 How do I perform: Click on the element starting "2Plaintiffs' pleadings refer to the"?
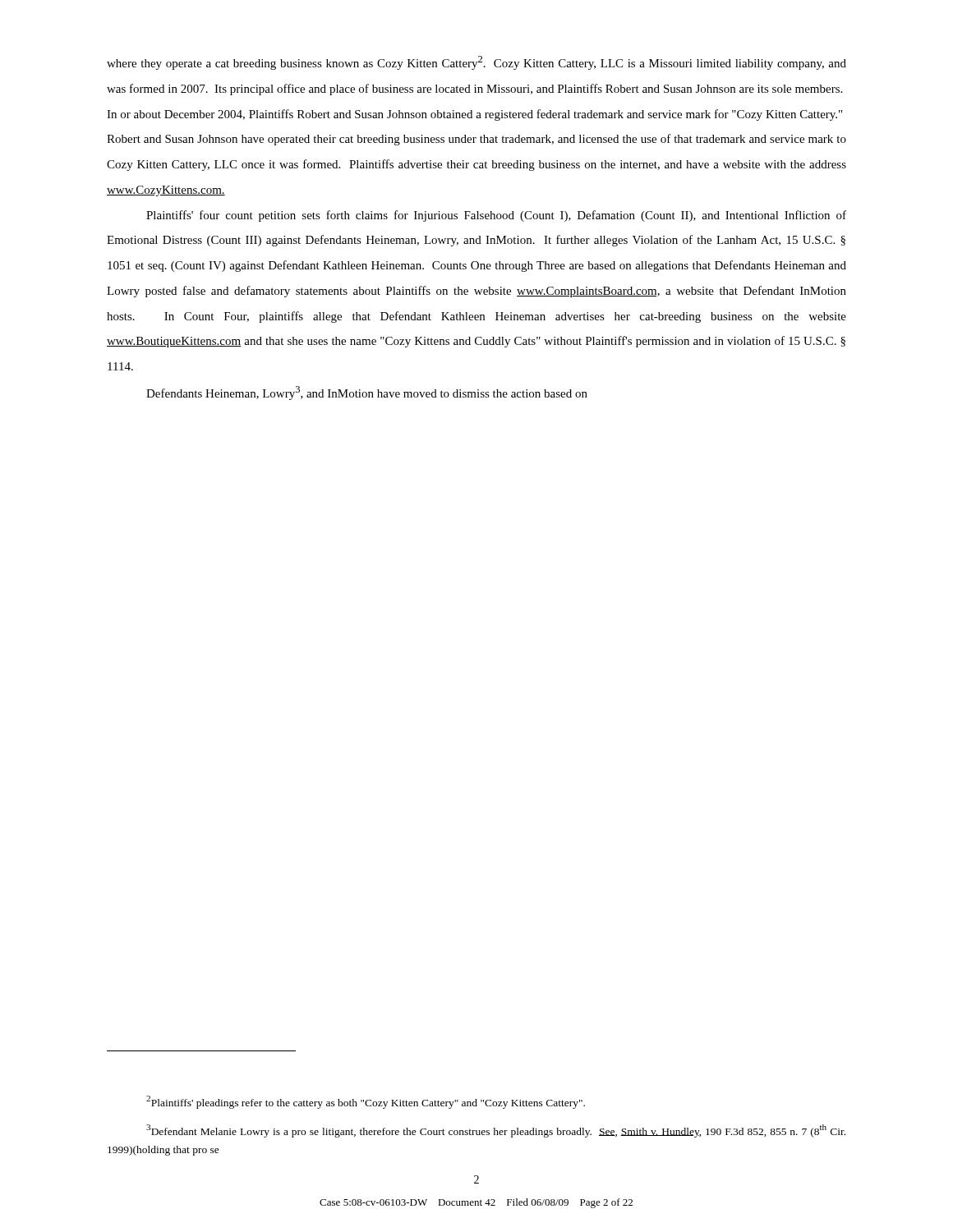[x=476, y=1102]
